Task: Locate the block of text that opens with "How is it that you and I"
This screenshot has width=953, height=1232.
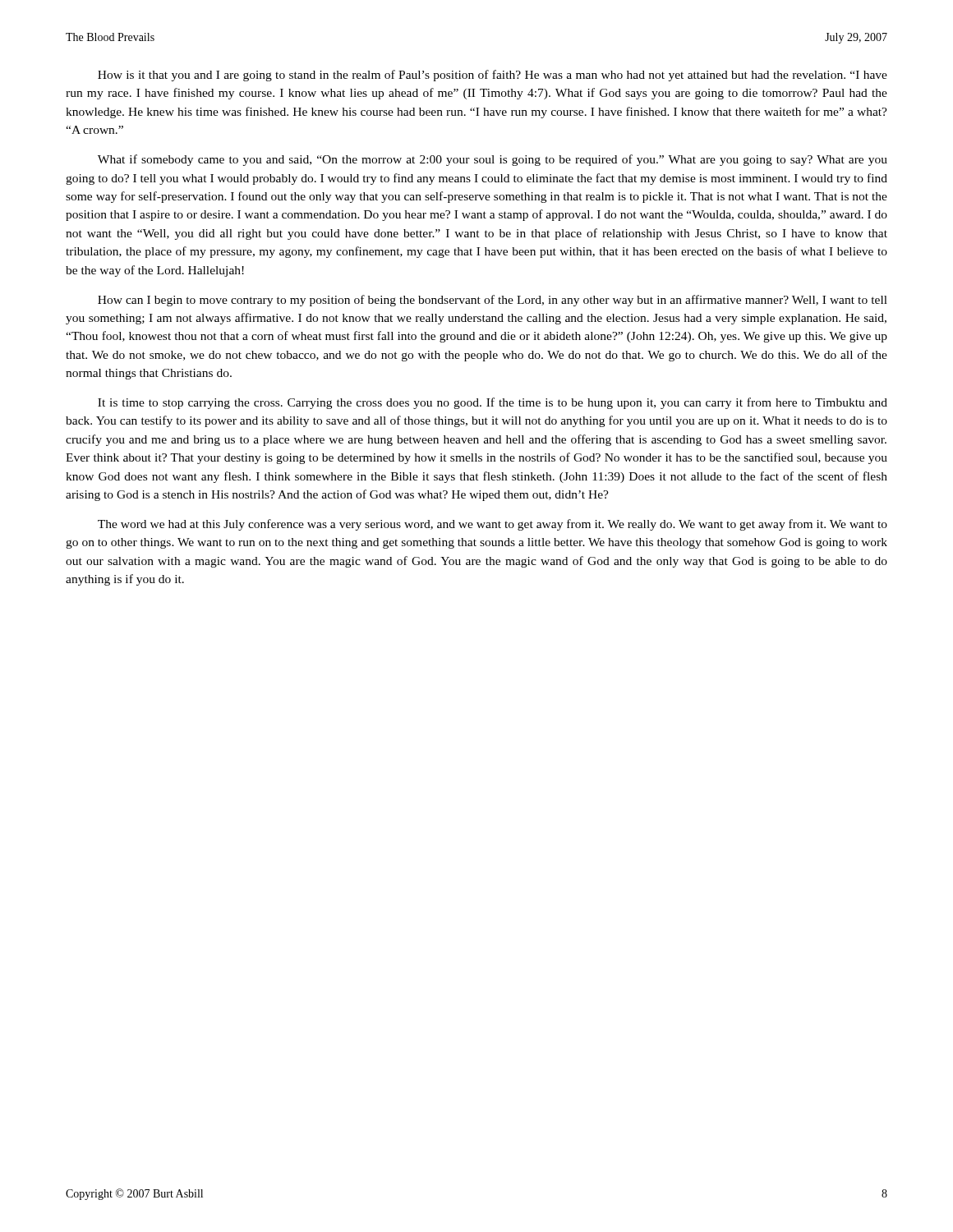Action: coord(476,102)
